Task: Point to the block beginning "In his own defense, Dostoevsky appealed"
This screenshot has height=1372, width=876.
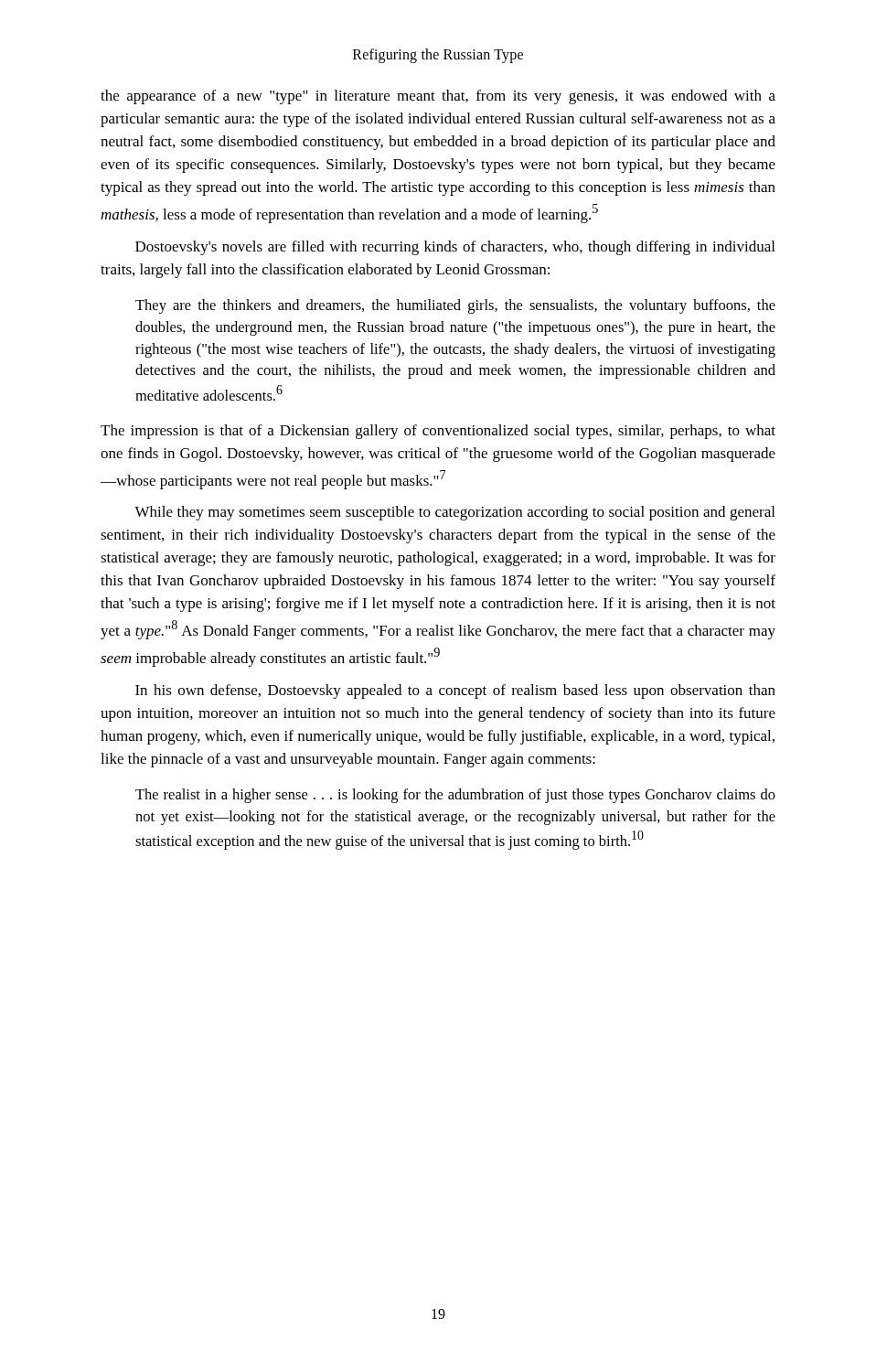Action: (438, 725)
